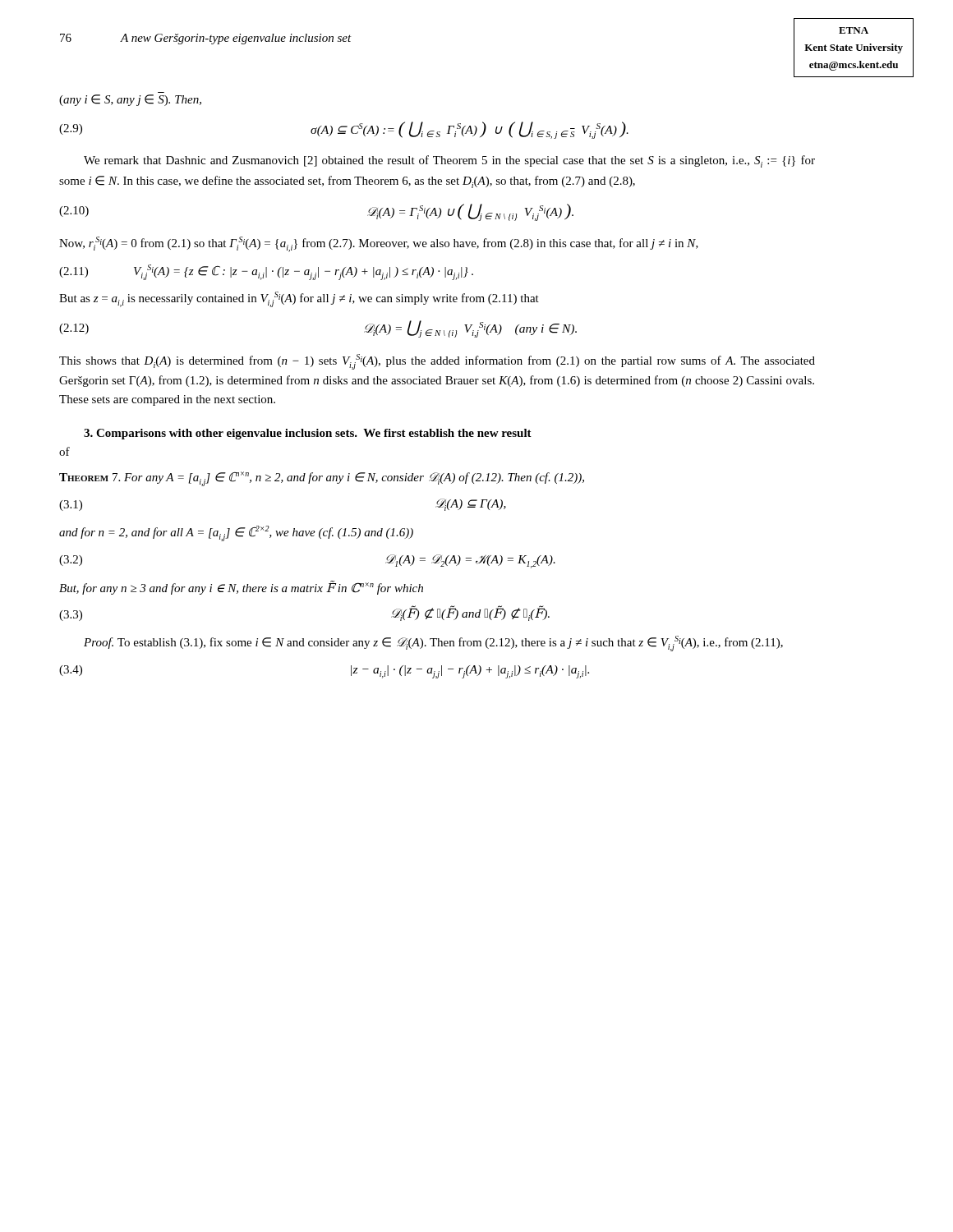
Task: Navigate to the passage starting "3. Comparisons with other eigenvalue inclusion sets."
Action: click(x=307, y=432)
